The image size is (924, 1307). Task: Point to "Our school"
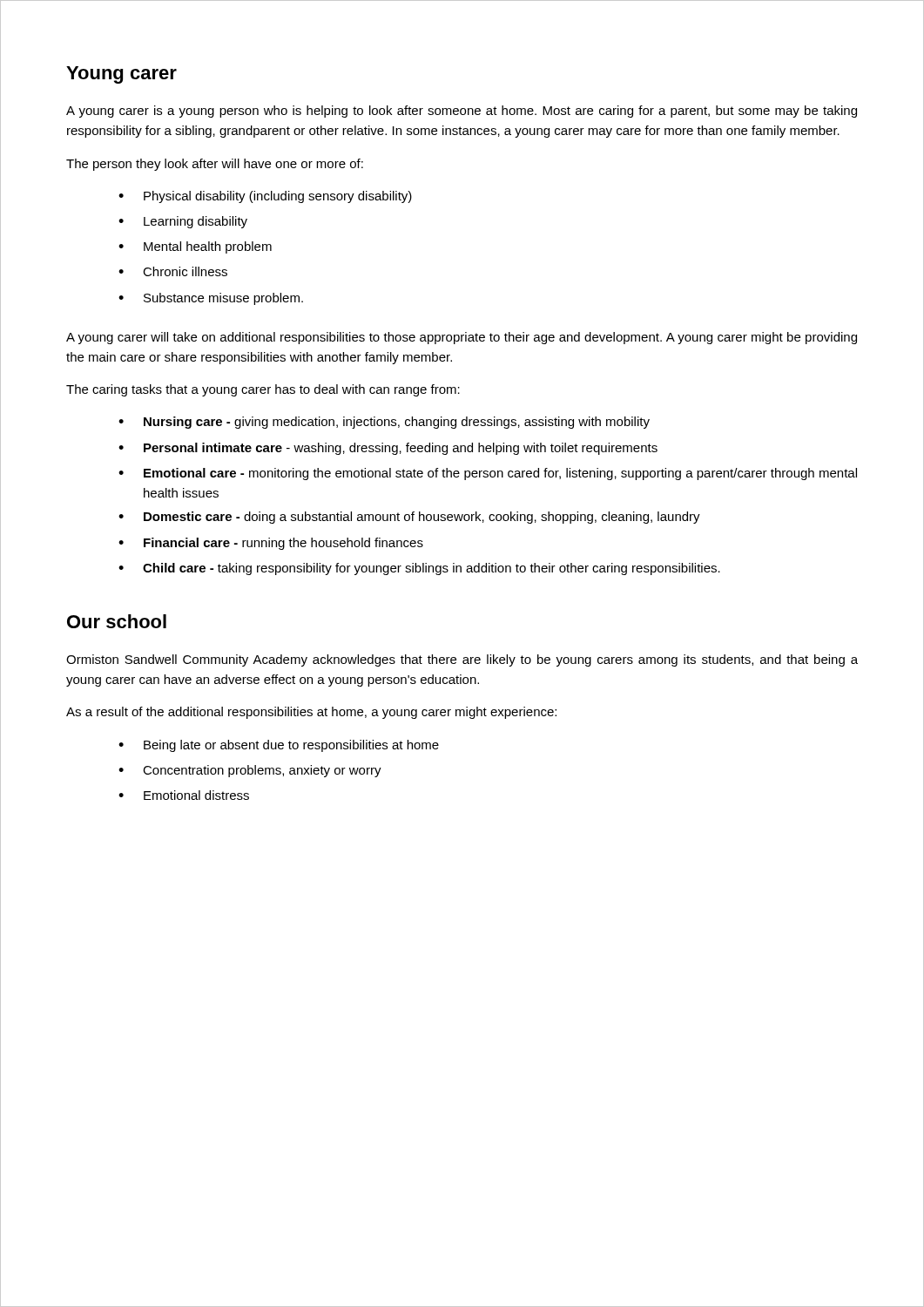pyautogui.click(x=117, y=622)
